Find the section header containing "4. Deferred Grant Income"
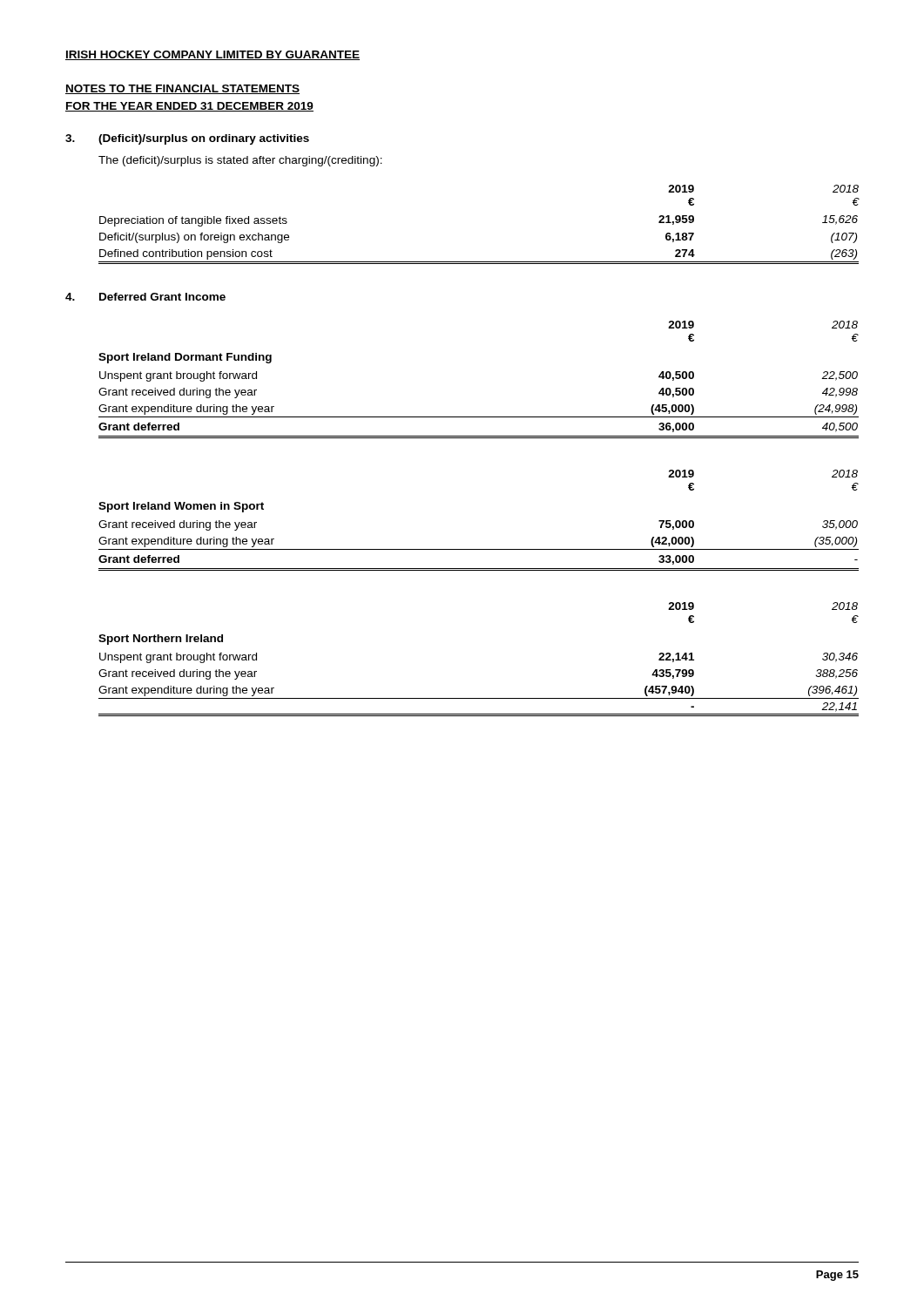Screen dimensions: 1307x924 [x=146, y=296]
